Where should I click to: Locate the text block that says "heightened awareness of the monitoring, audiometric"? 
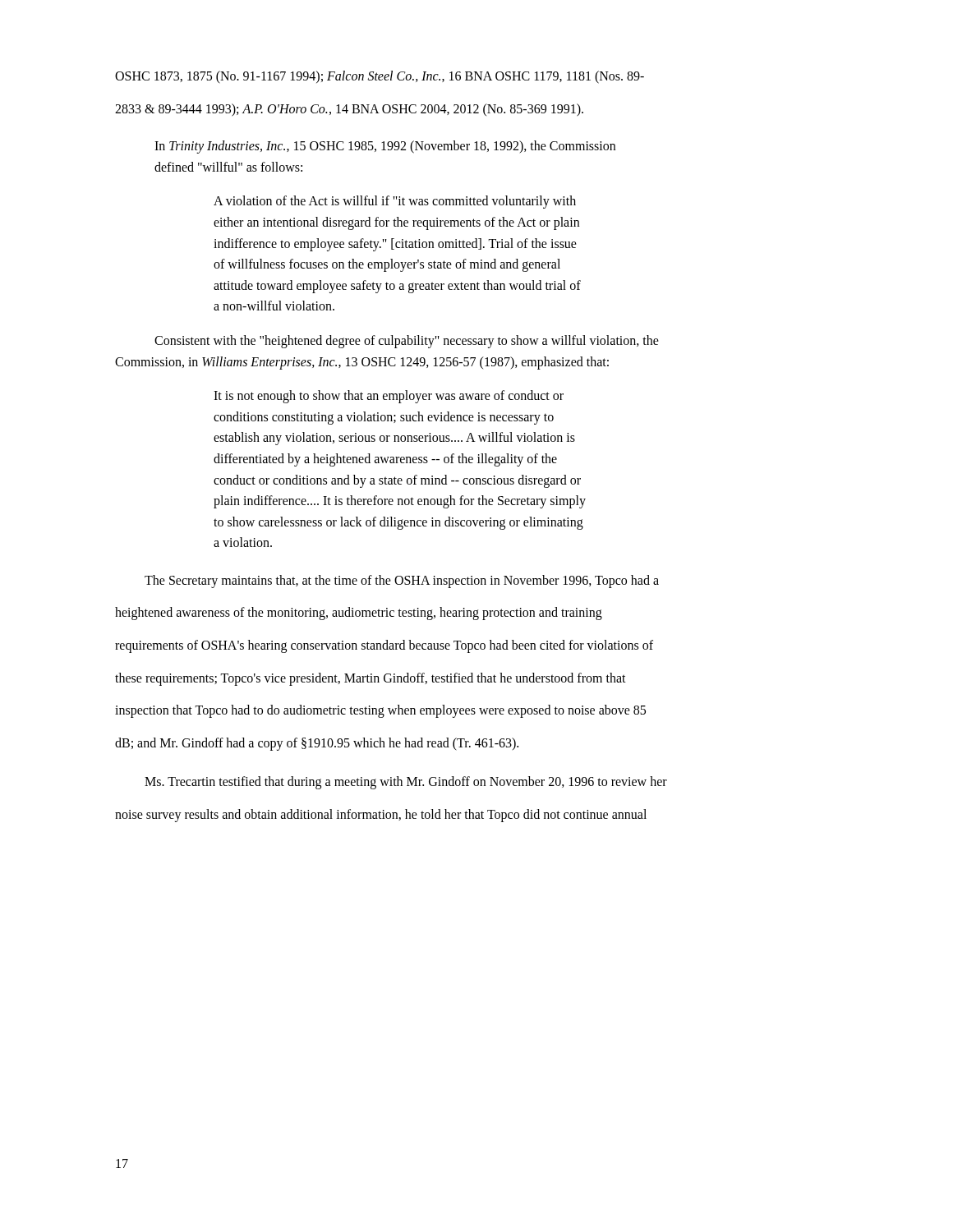[476, 613]
